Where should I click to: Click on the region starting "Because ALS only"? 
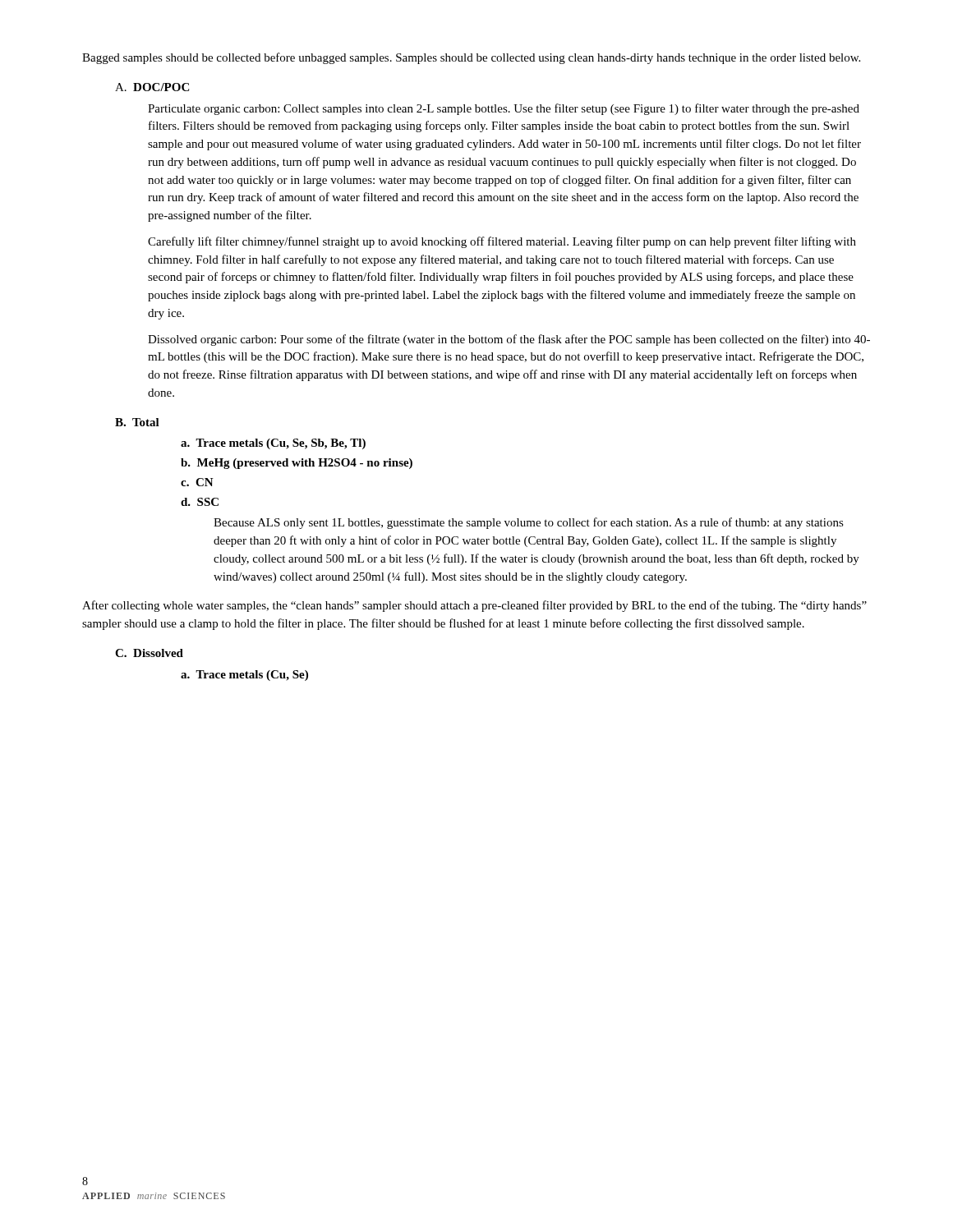click(542, 550)
